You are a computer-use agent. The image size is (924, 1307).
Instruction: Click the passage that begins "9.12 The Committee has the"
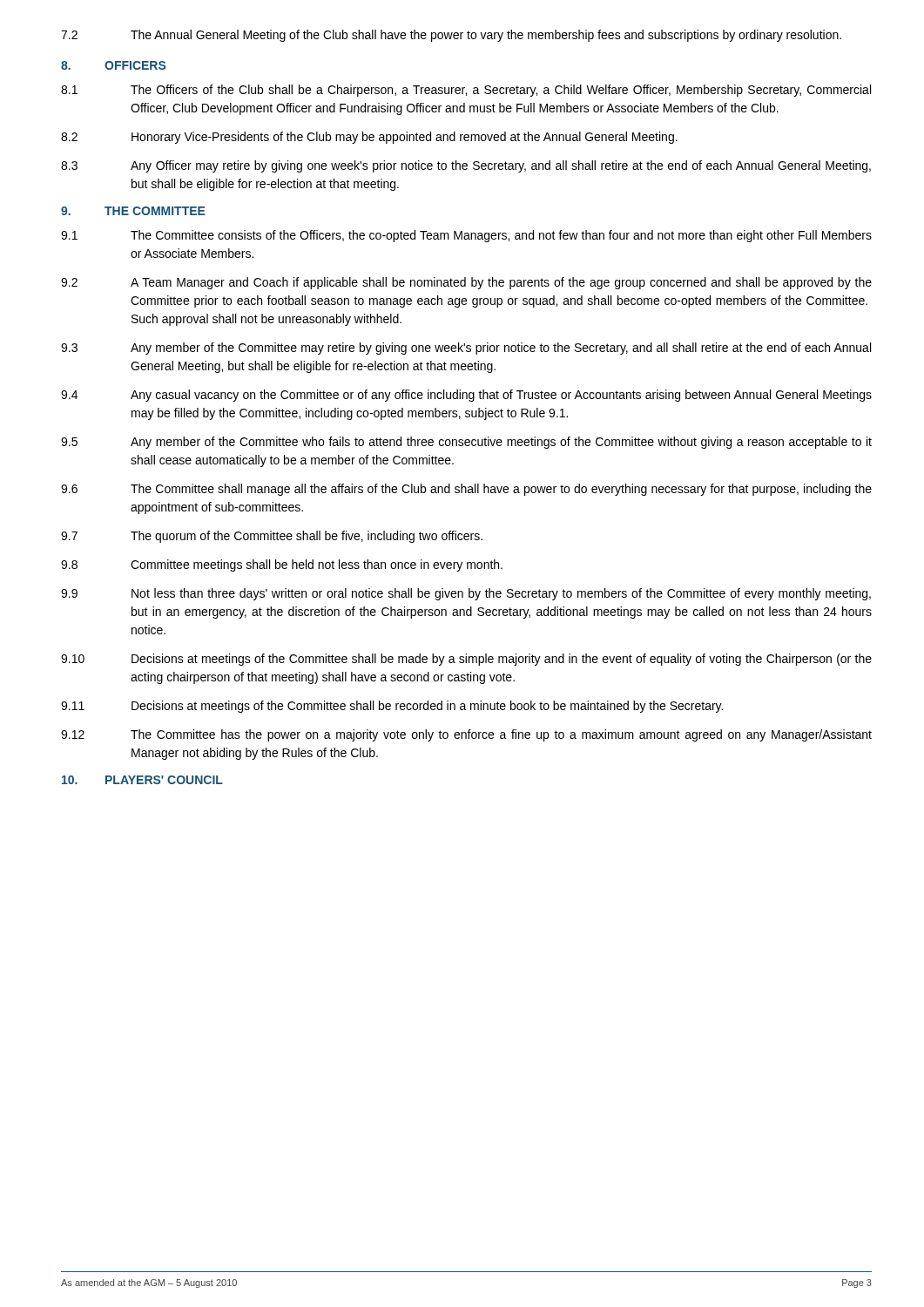point(466,744)
